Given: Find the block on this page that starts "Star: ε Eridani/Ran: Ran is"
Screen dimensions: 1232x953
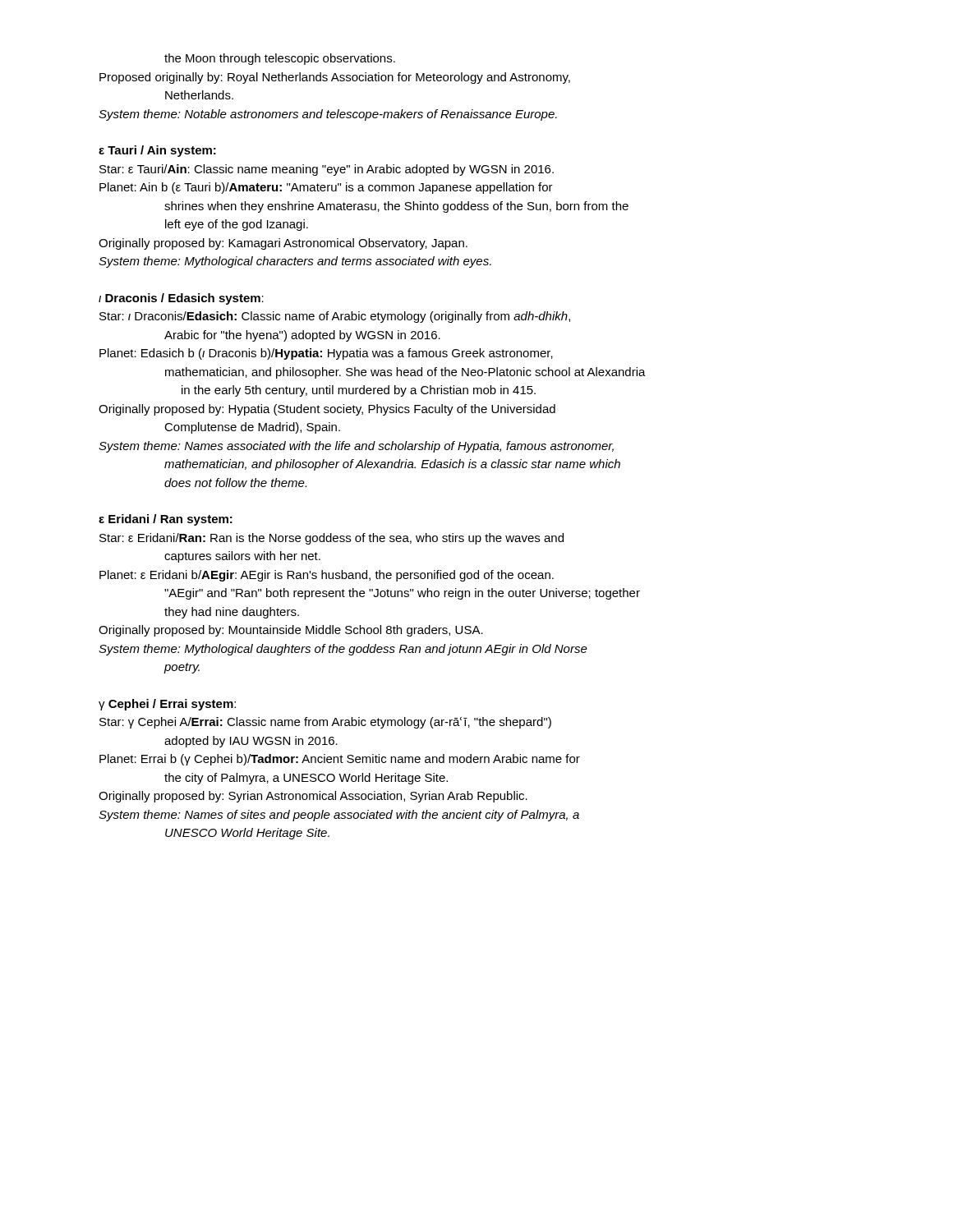Looking at the screenshot, I should pos(331,548).
